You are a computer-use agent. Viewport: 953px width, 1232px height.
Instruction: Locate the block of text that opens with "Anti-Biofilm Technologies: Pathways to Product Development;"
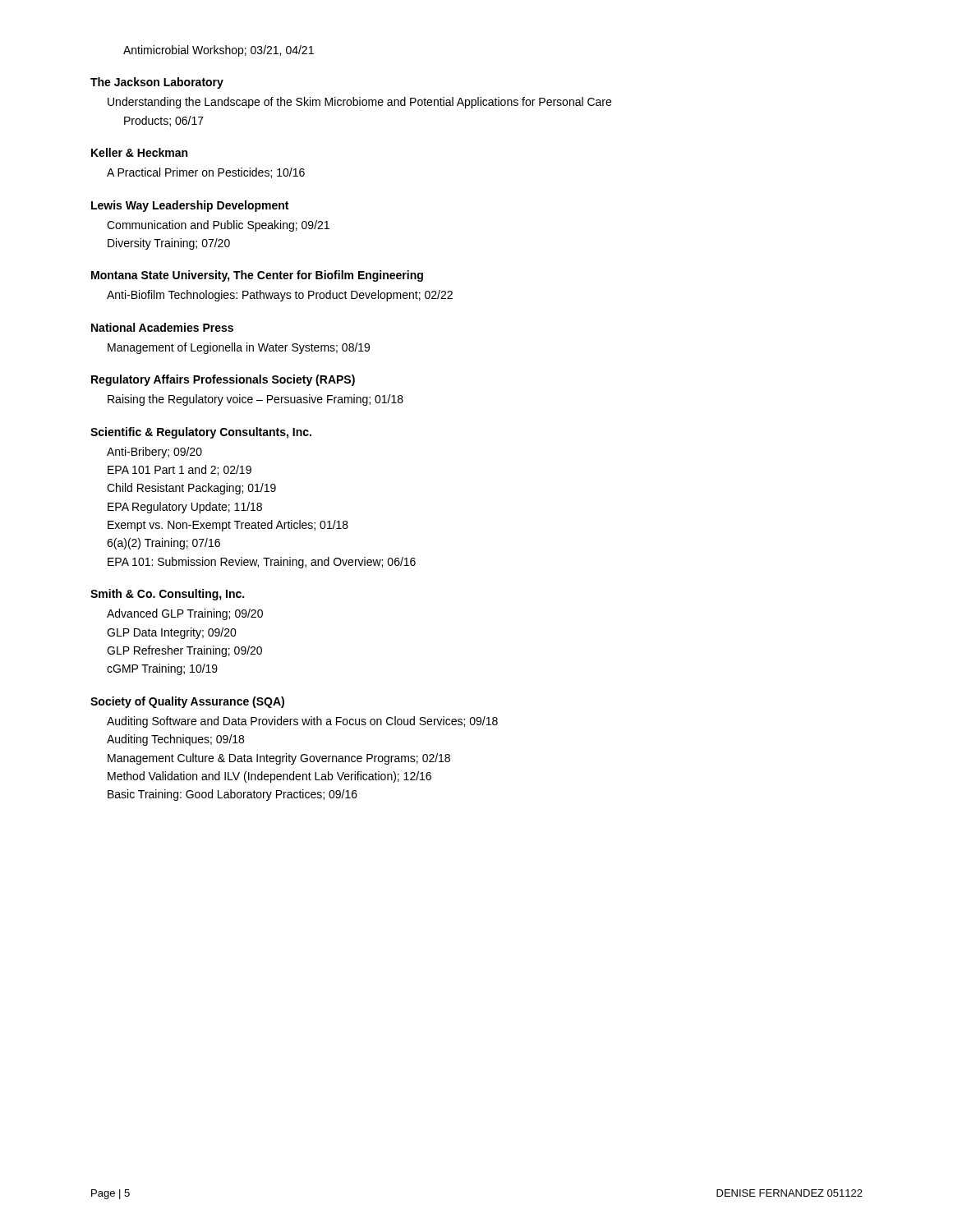[280, 295]
